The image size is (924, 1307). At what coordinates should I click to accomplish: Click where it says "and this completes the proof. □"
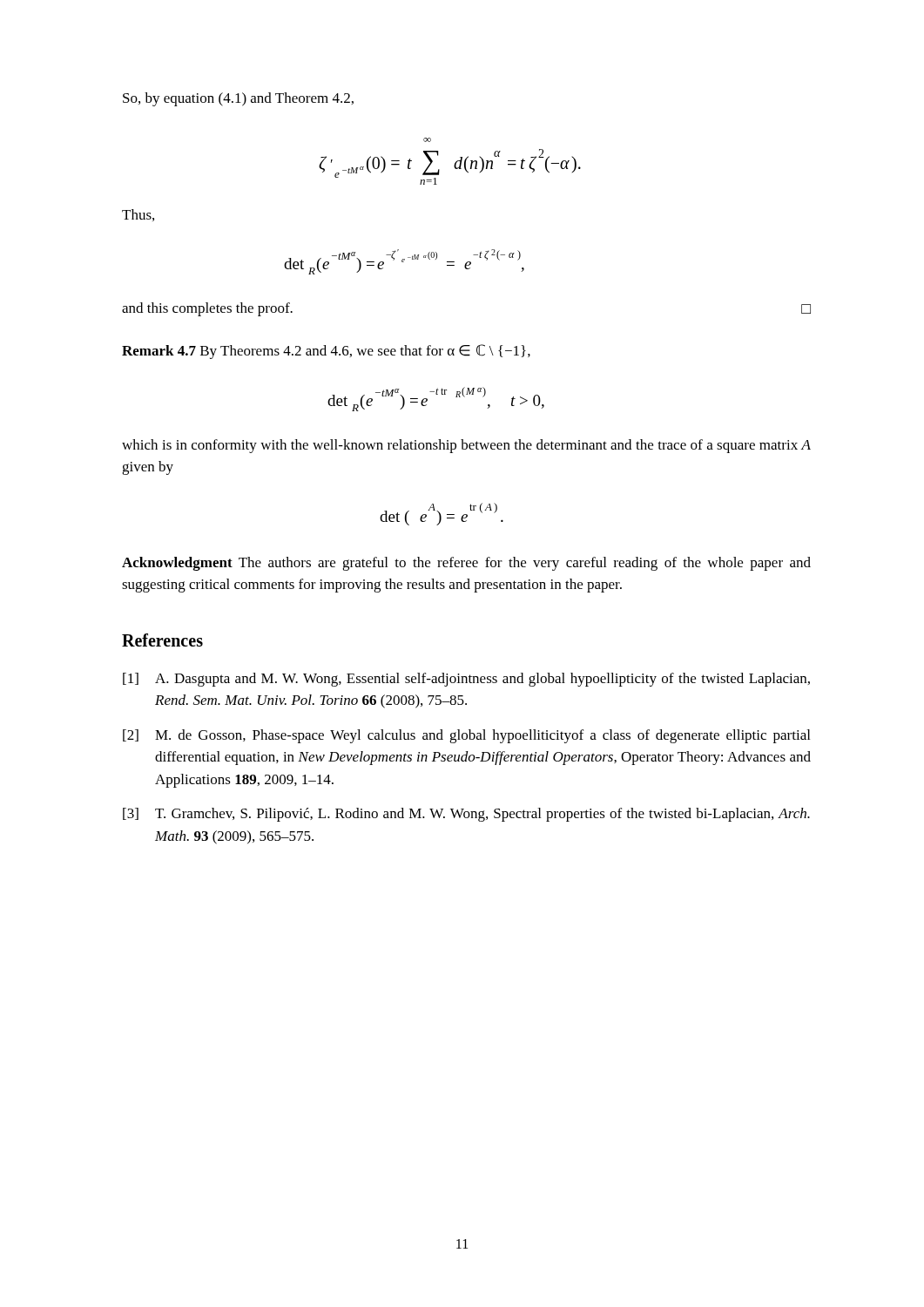210,309
